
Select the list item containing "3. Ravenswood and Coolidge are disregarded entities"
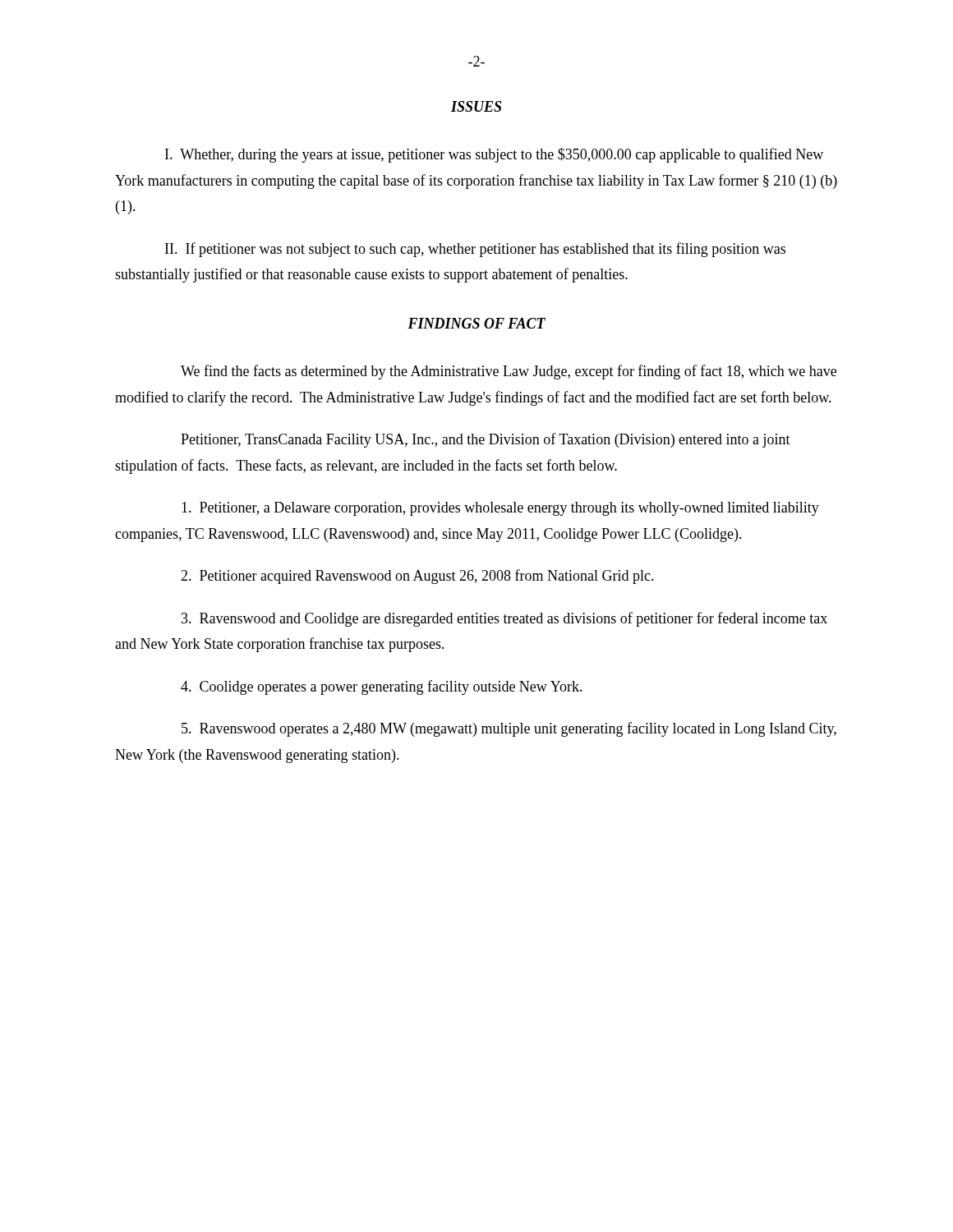click(476, 632)
